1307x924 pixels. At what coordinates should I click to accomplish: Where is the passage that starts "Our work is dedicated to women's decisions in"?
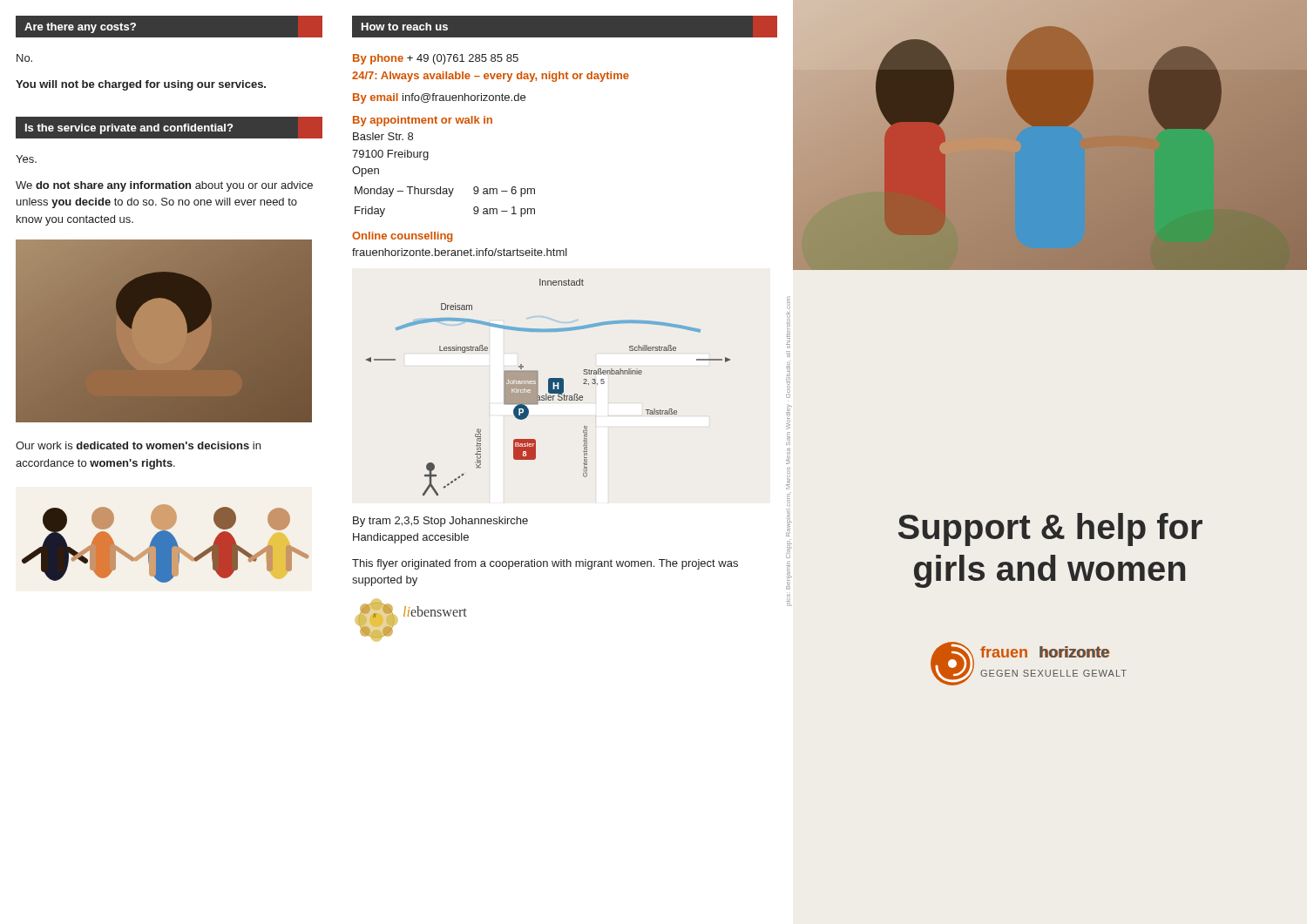[139, 454]
